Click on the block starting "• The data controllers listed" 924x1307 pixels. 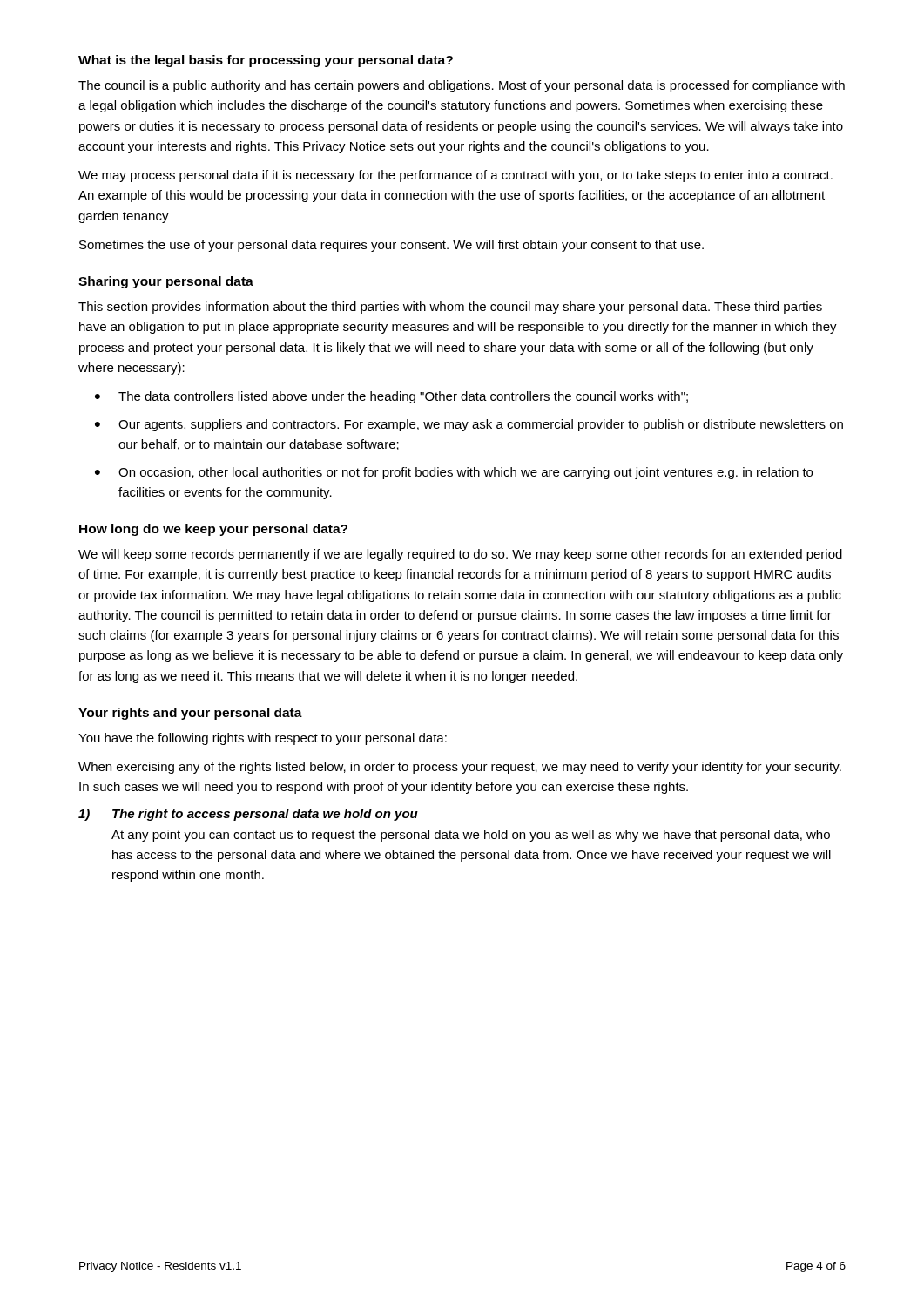[x=470, y=397]
